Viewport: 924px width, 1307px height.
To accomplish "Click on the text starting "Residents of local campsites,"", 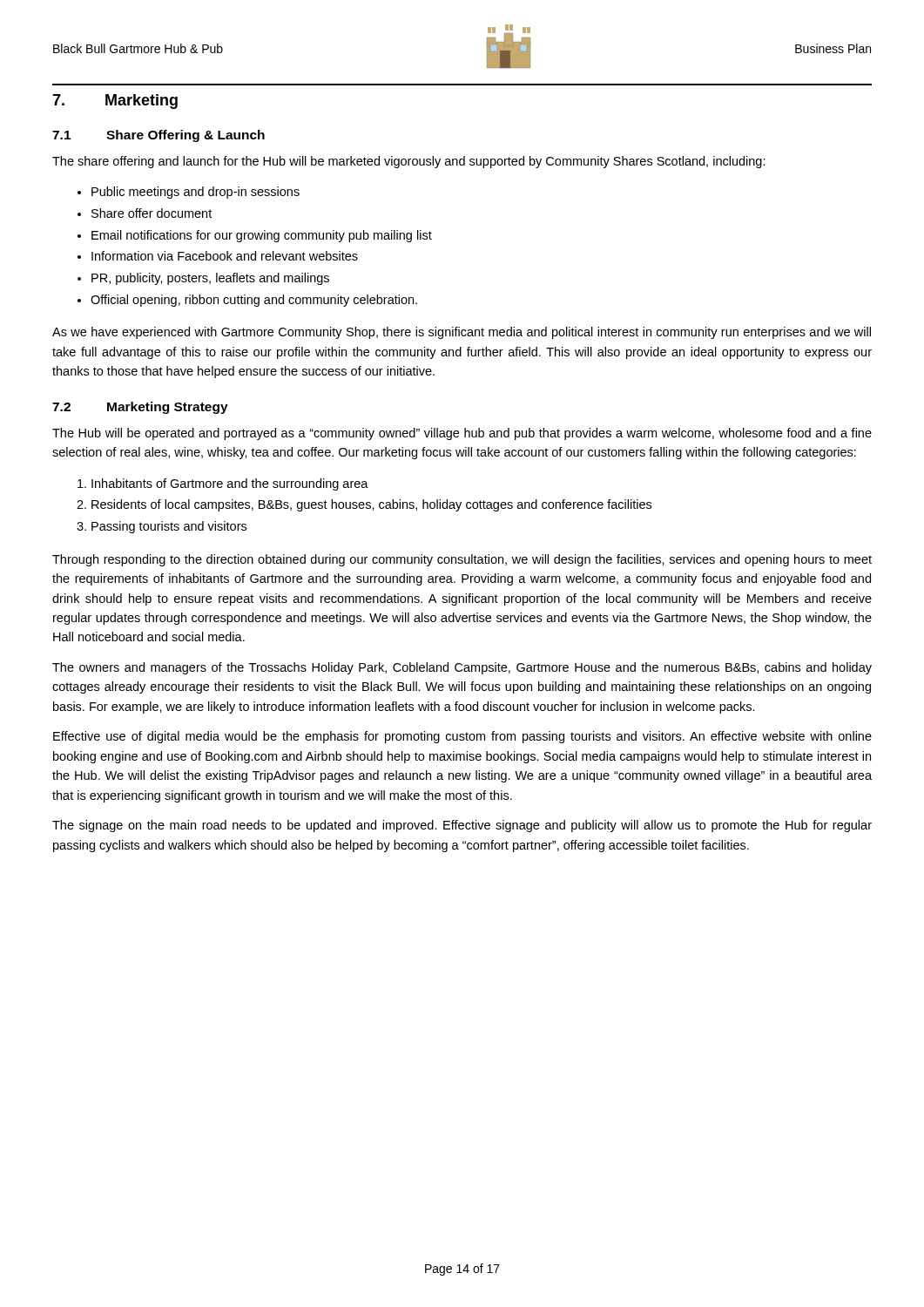I will tap(371, 505).
